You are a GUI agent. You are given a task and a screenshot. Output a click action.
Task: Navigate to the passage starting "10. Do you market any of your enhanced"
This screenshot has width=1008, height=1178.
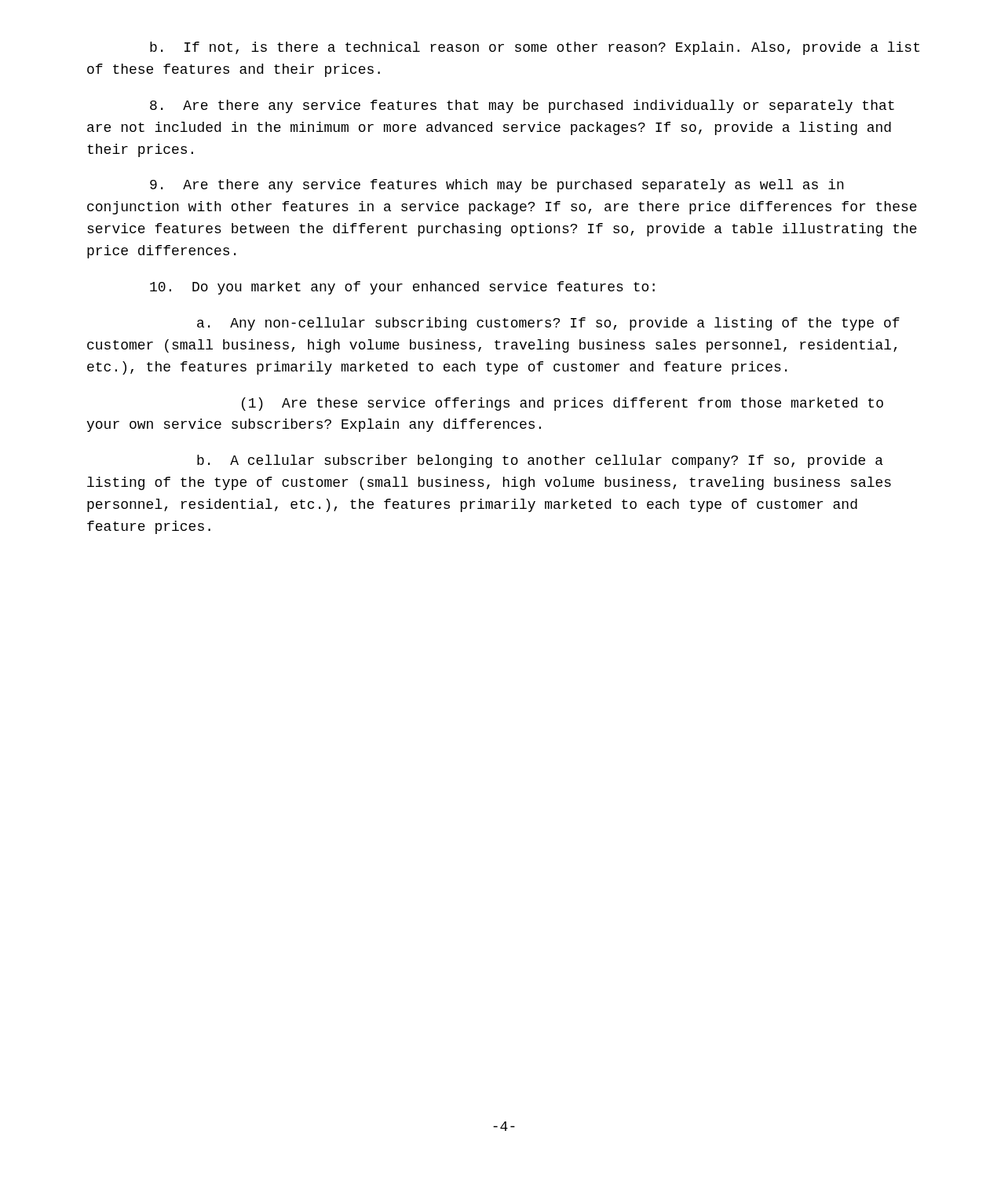pyautogui.click(x=404, y=287)
